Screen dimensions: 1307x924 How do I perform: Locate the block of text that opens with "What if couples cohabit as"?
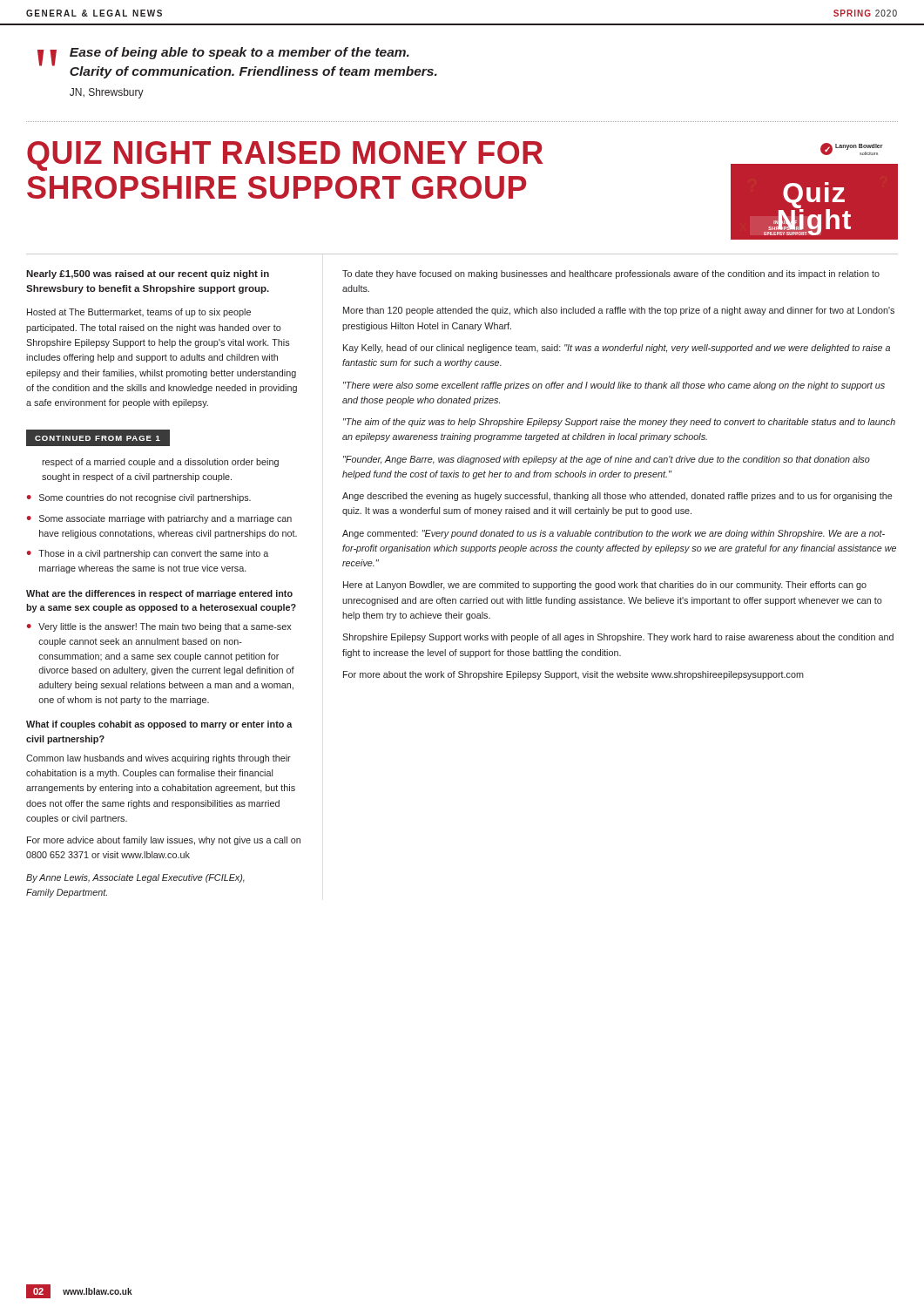(159, 732)
